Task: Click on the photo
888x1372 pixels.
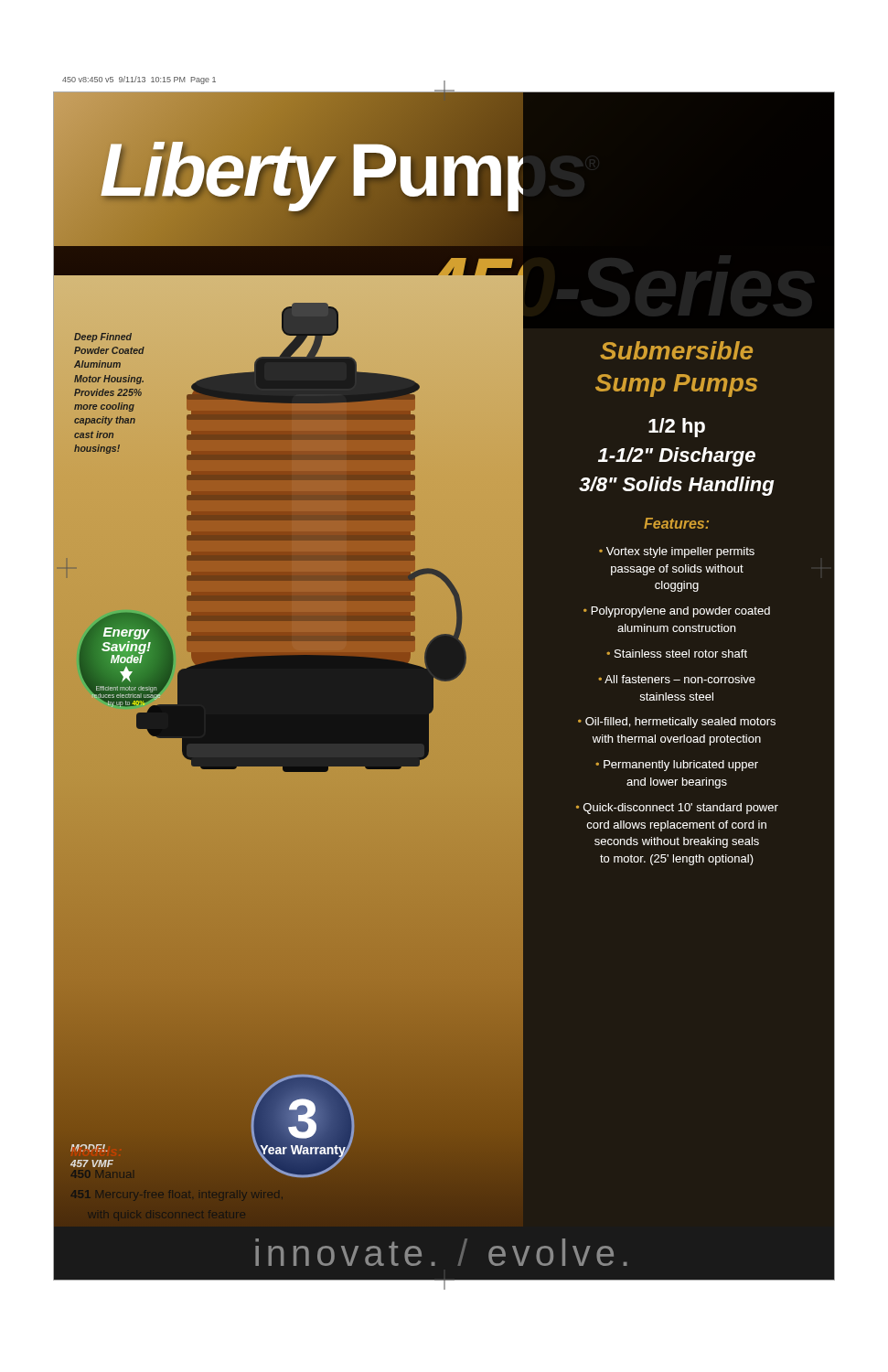Action: [x=289, y=778]
